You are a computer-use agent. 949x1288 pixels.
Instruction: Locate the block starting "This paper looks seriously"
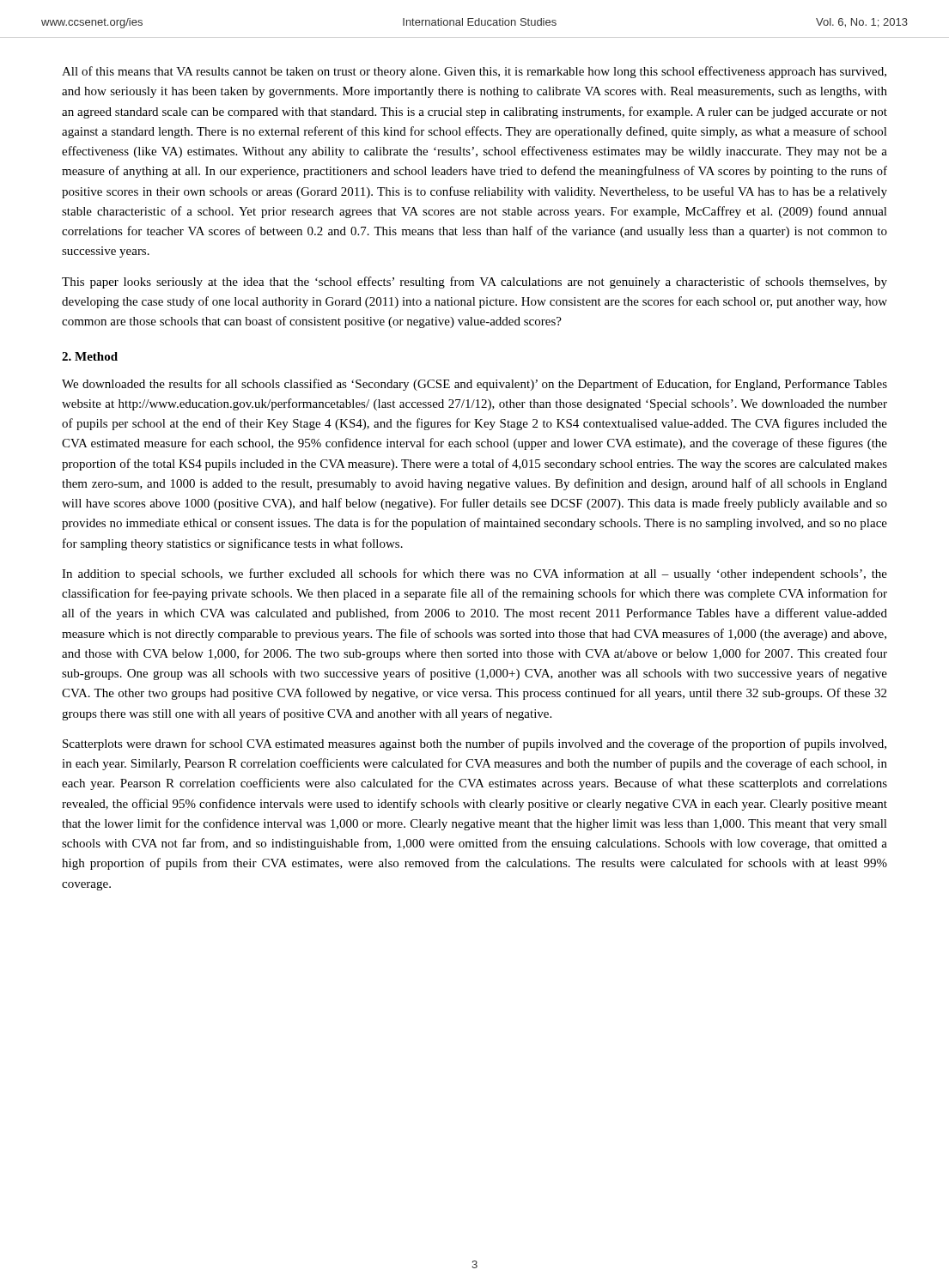(474, 302)
